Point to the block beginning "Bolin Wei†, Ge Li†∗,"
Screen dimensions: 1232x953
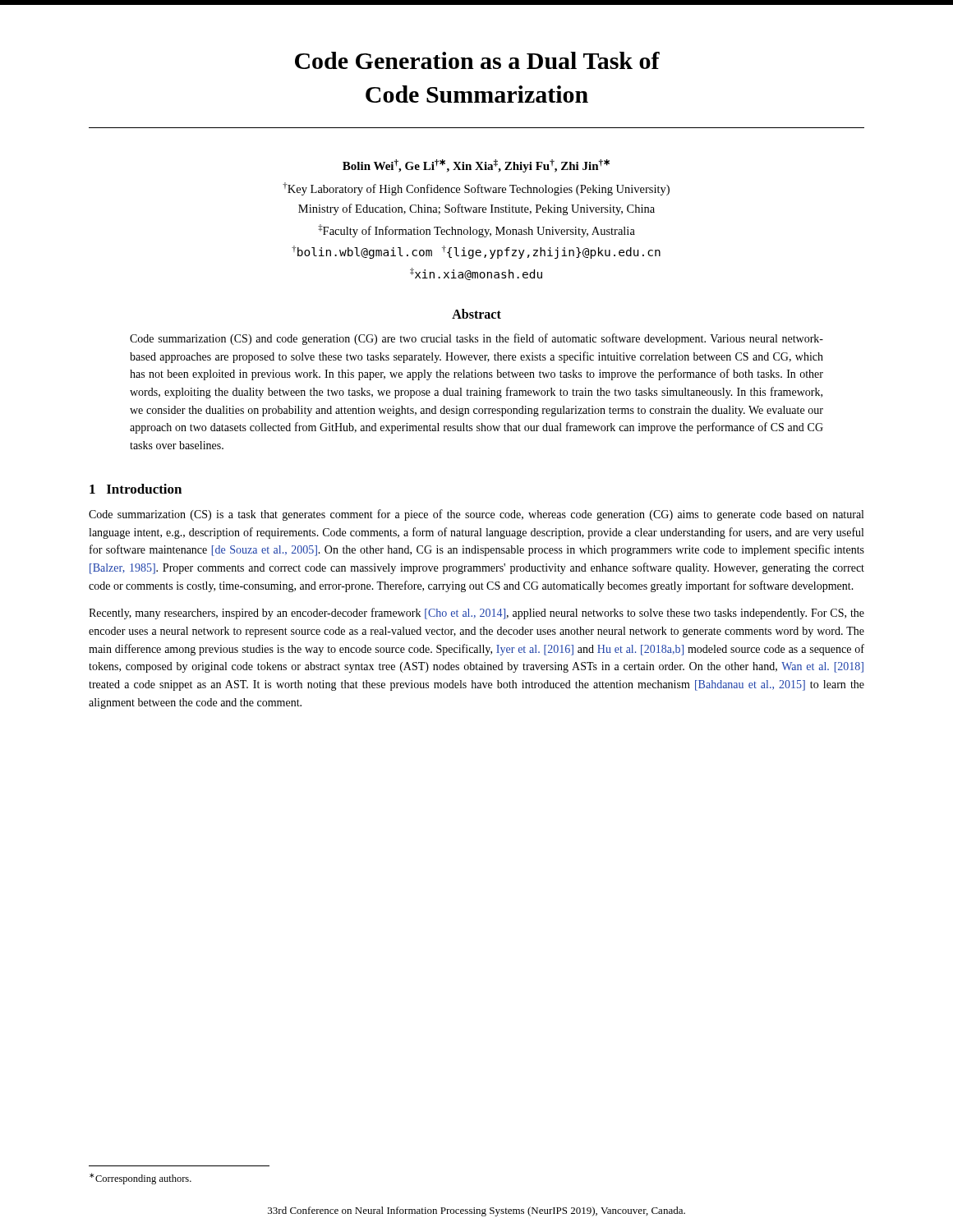[476, 219]
